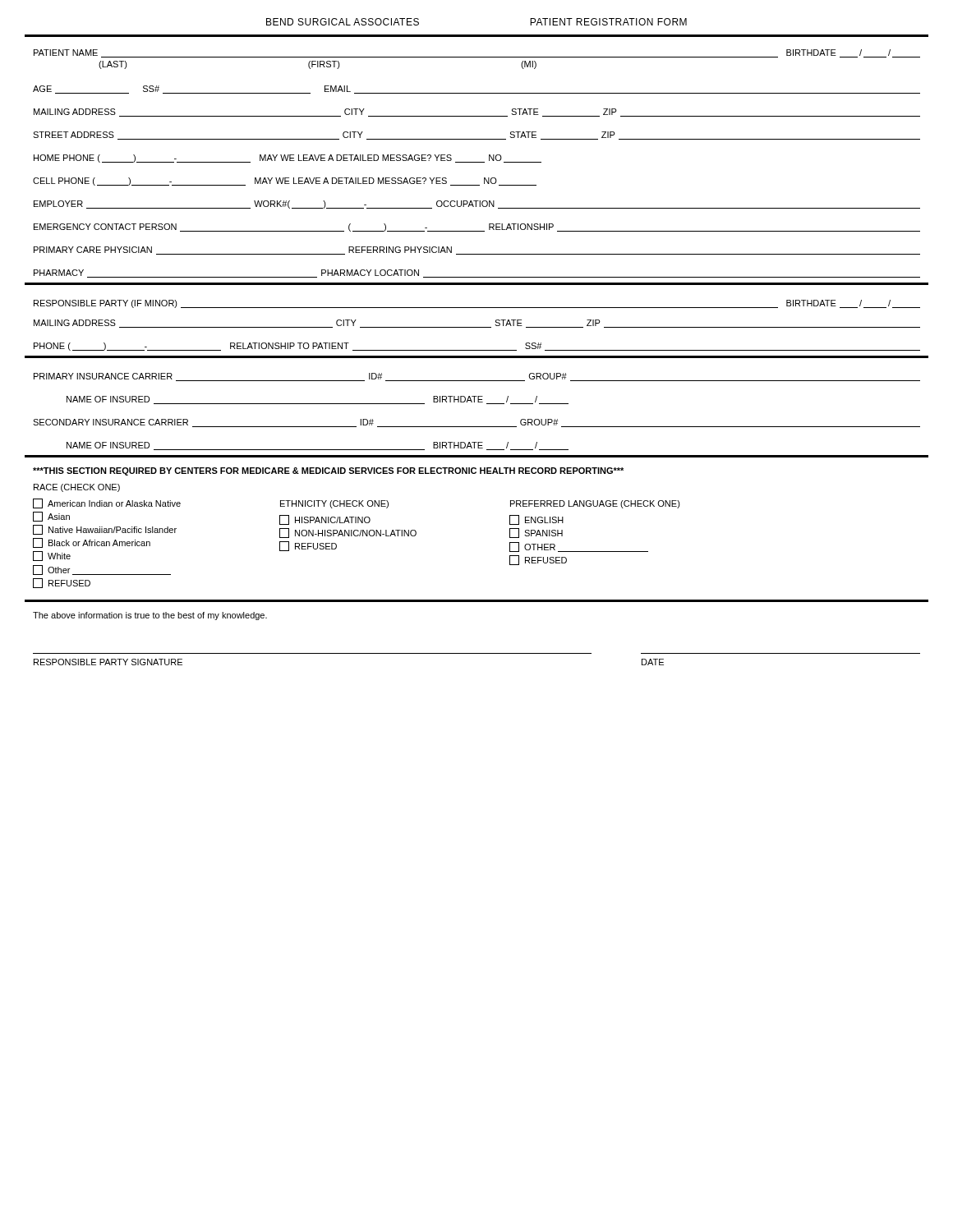Find the block starting "EMERGENCY CONTACT PERSON"
Screen dimensions: 1232x953
[x=476, y=225]
